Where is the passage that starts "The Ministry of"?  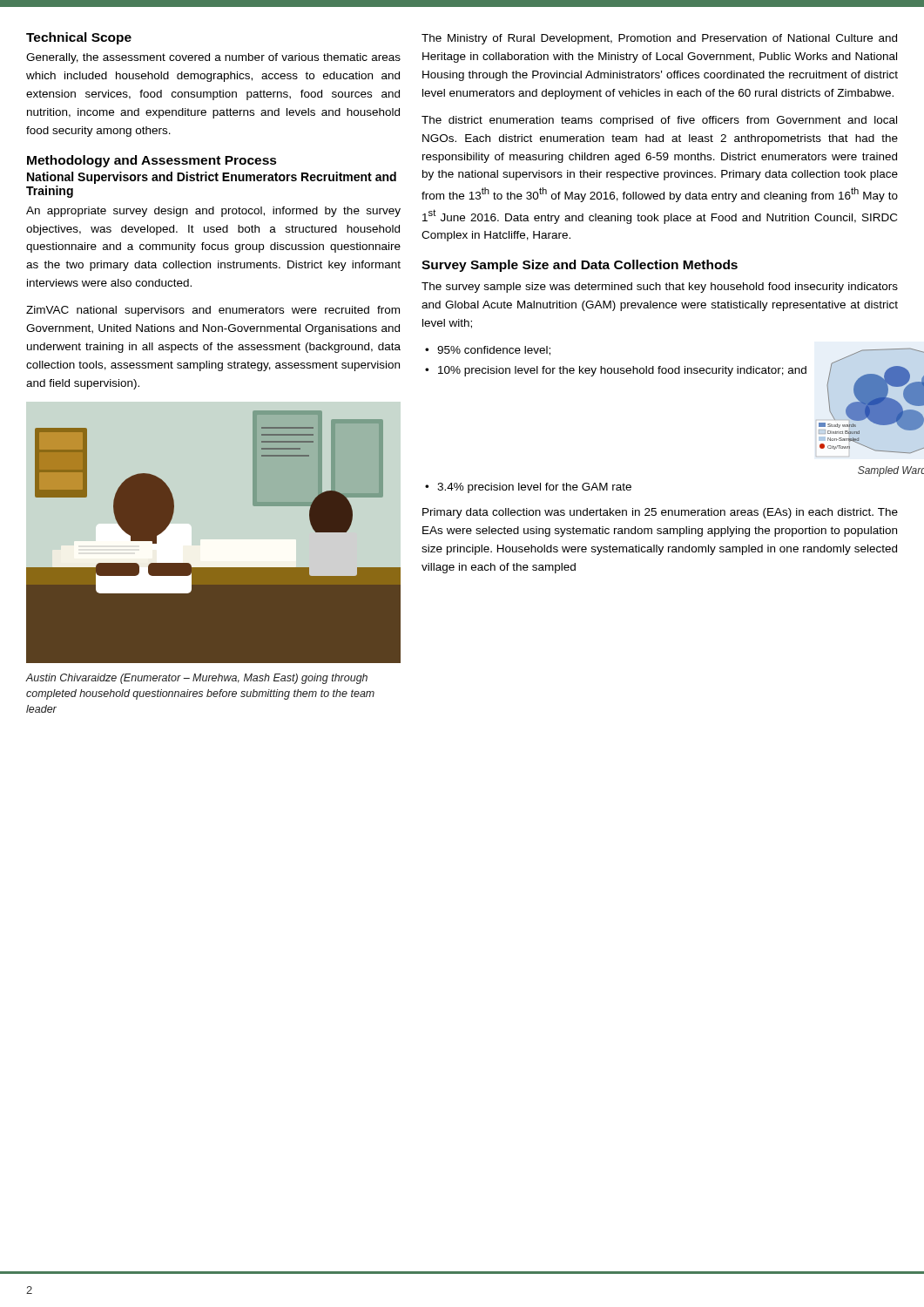pos(660,65)
